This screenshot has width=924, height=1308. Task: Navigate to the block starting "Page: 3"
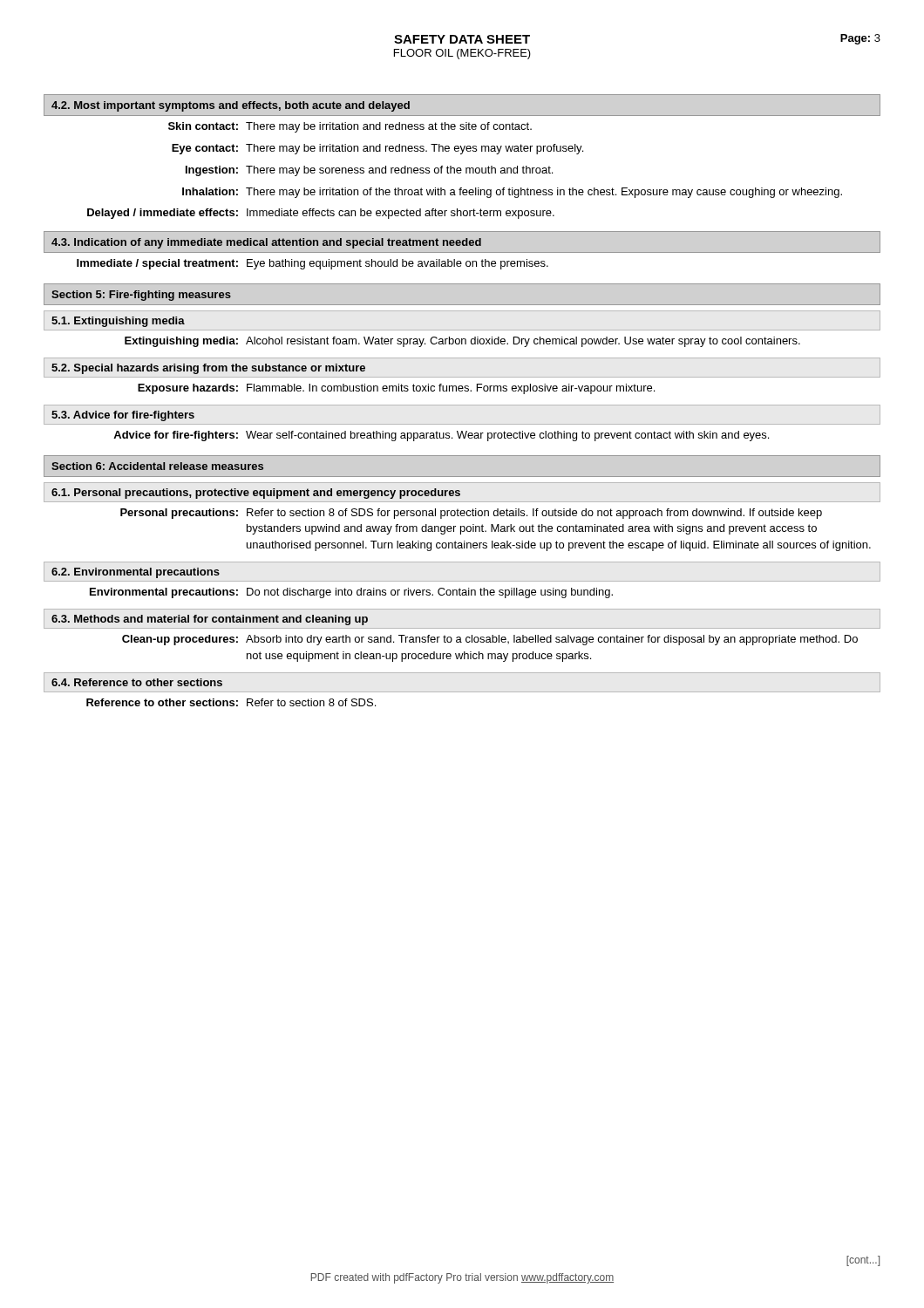click(860, 38)
